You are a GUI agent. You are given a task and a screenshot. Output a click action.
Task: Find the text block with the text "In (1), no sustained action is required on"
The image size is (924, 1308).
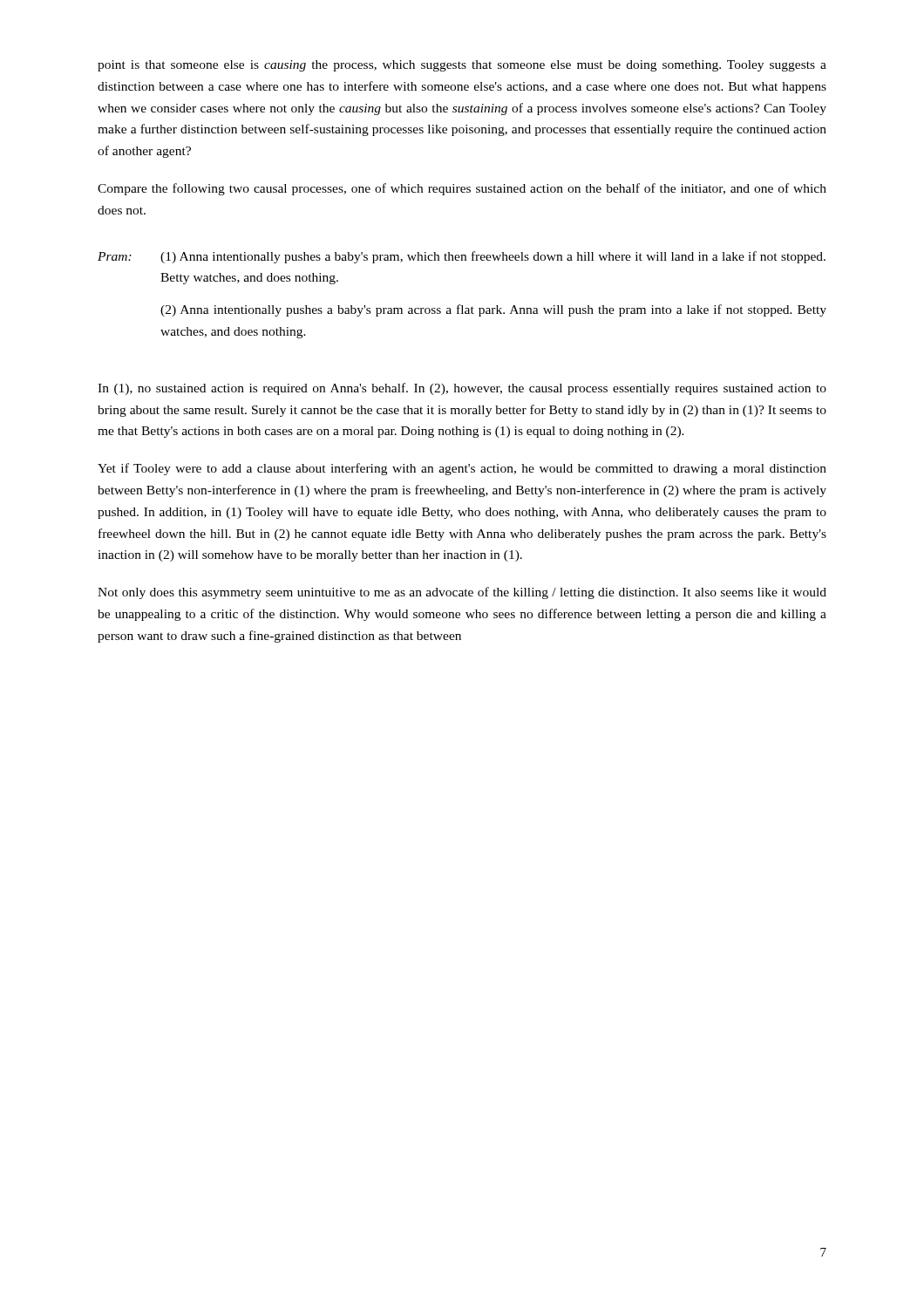click(462, 410)
